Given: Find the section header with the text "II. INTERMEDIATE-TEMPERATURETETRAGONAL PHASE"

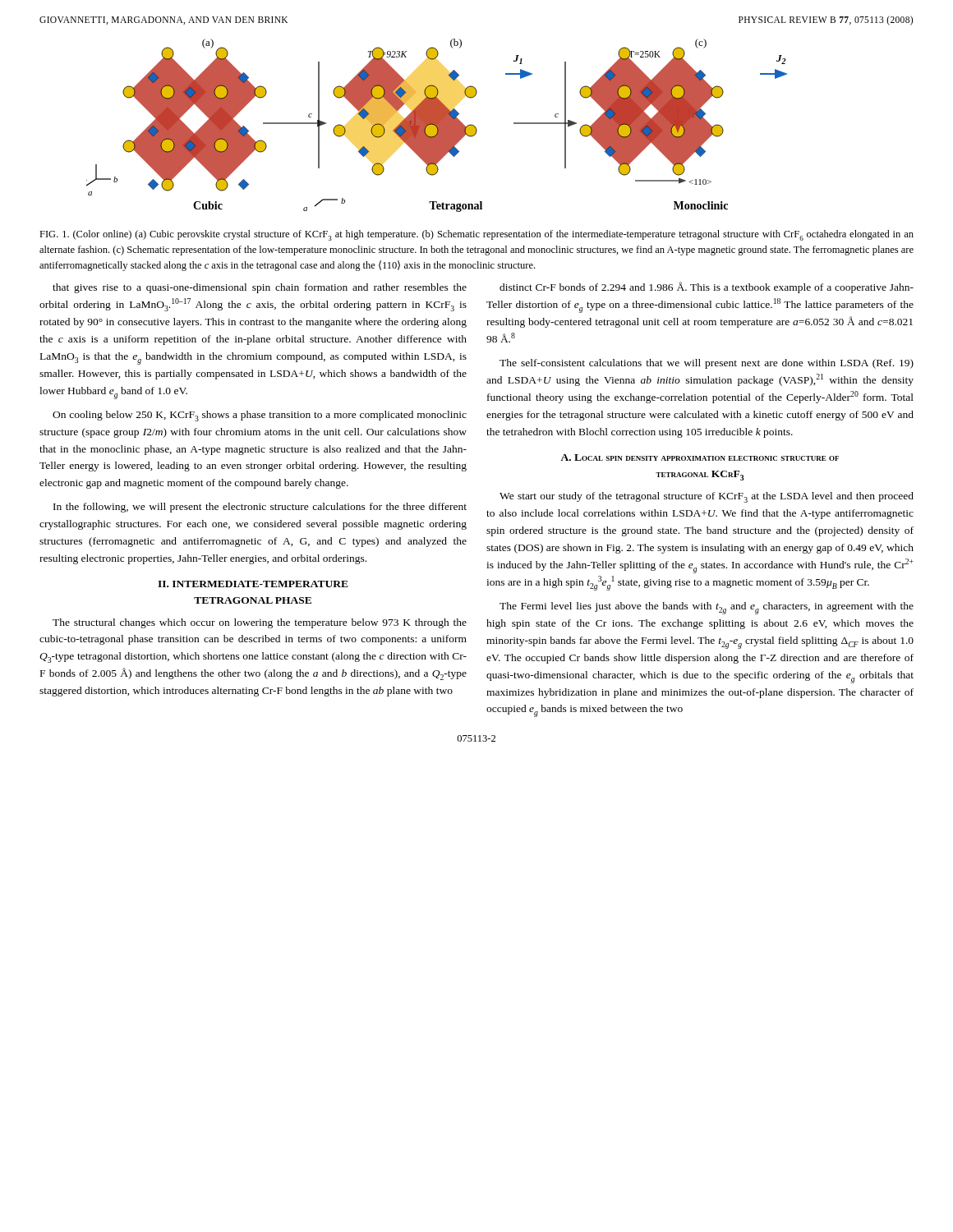Looking at the screenshot, I should [253, 592].
